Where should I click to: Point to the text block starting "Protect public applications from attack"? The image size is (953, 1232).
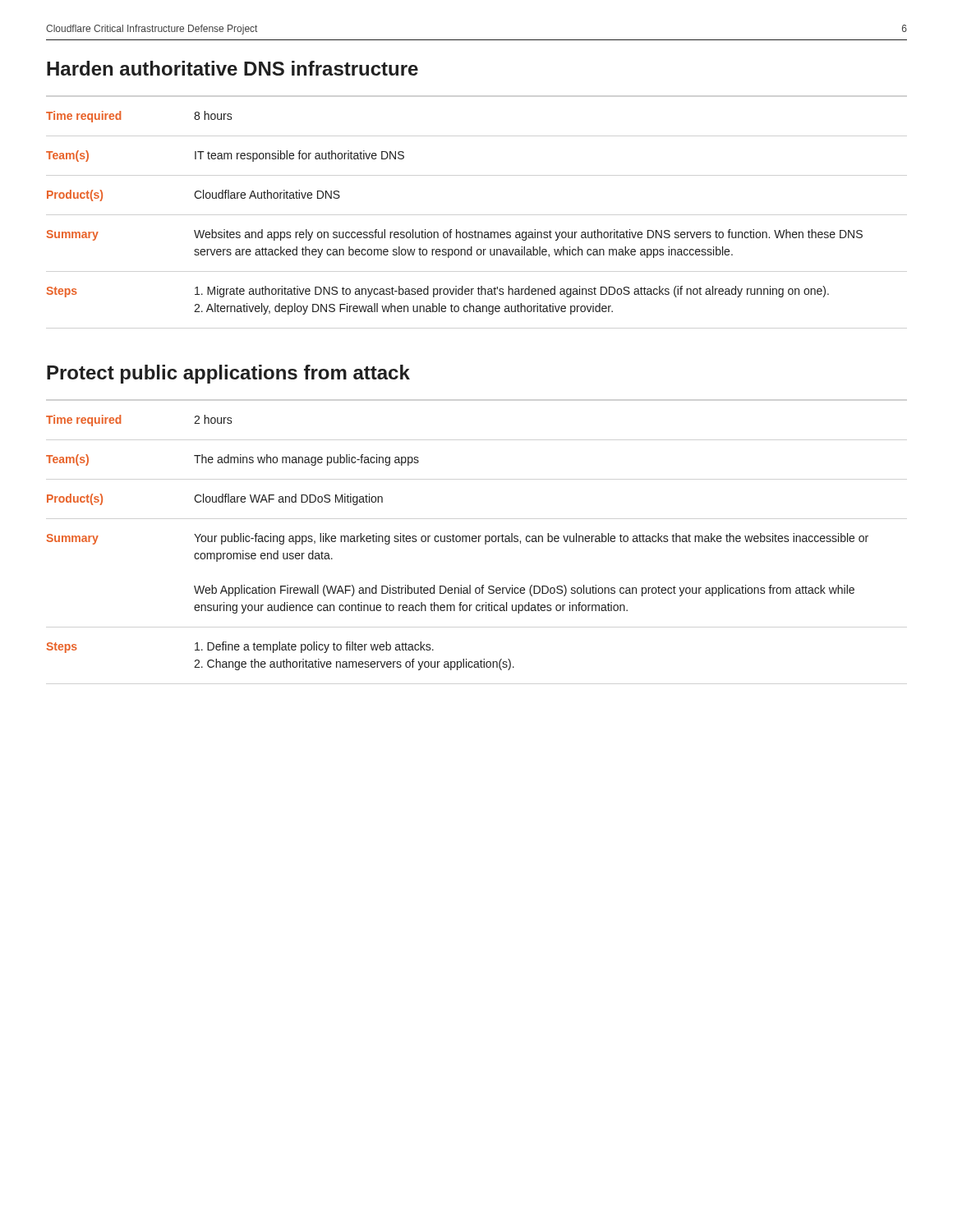pos(228,374)
